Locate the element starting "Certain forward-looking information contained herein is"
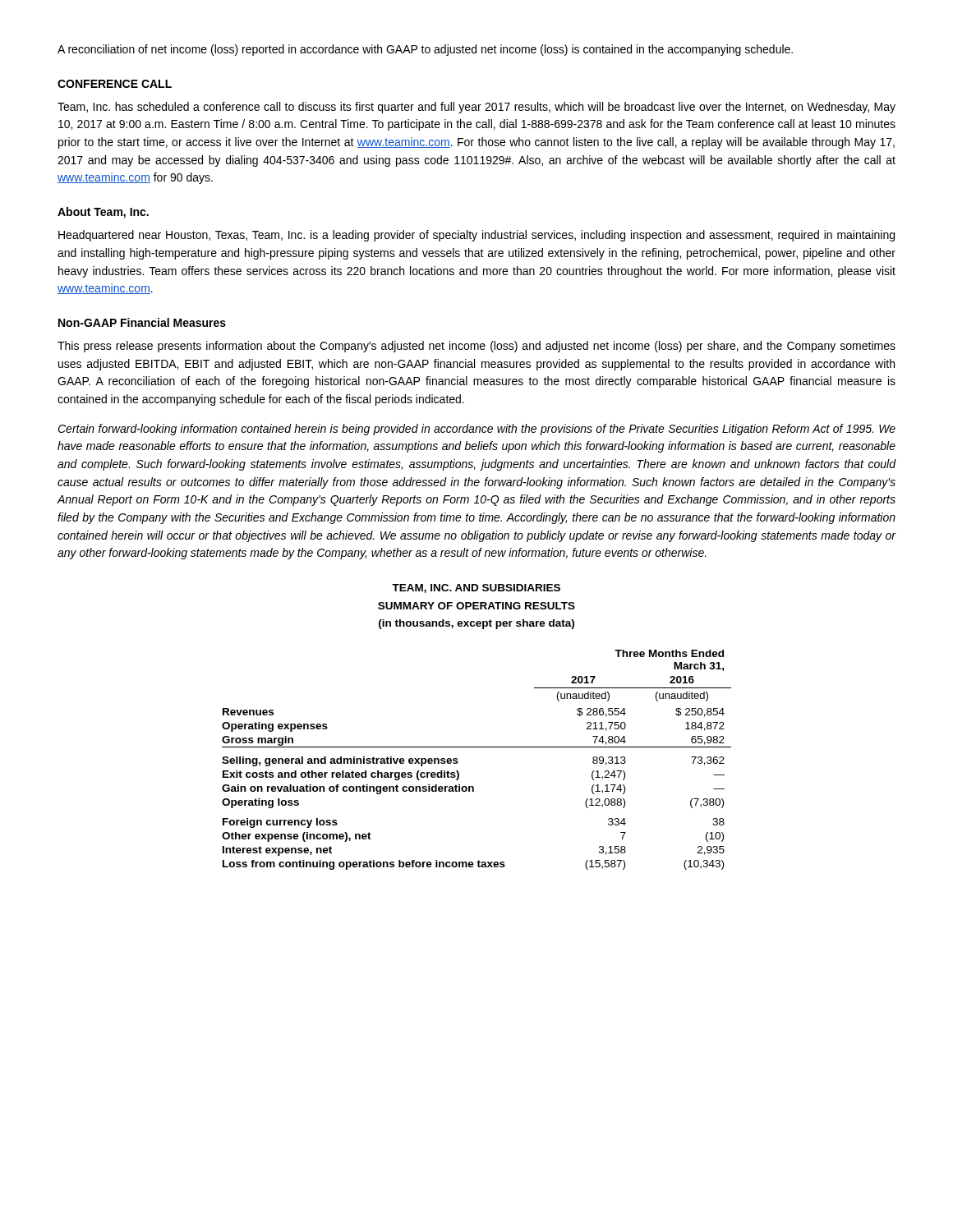 (476, 491)
